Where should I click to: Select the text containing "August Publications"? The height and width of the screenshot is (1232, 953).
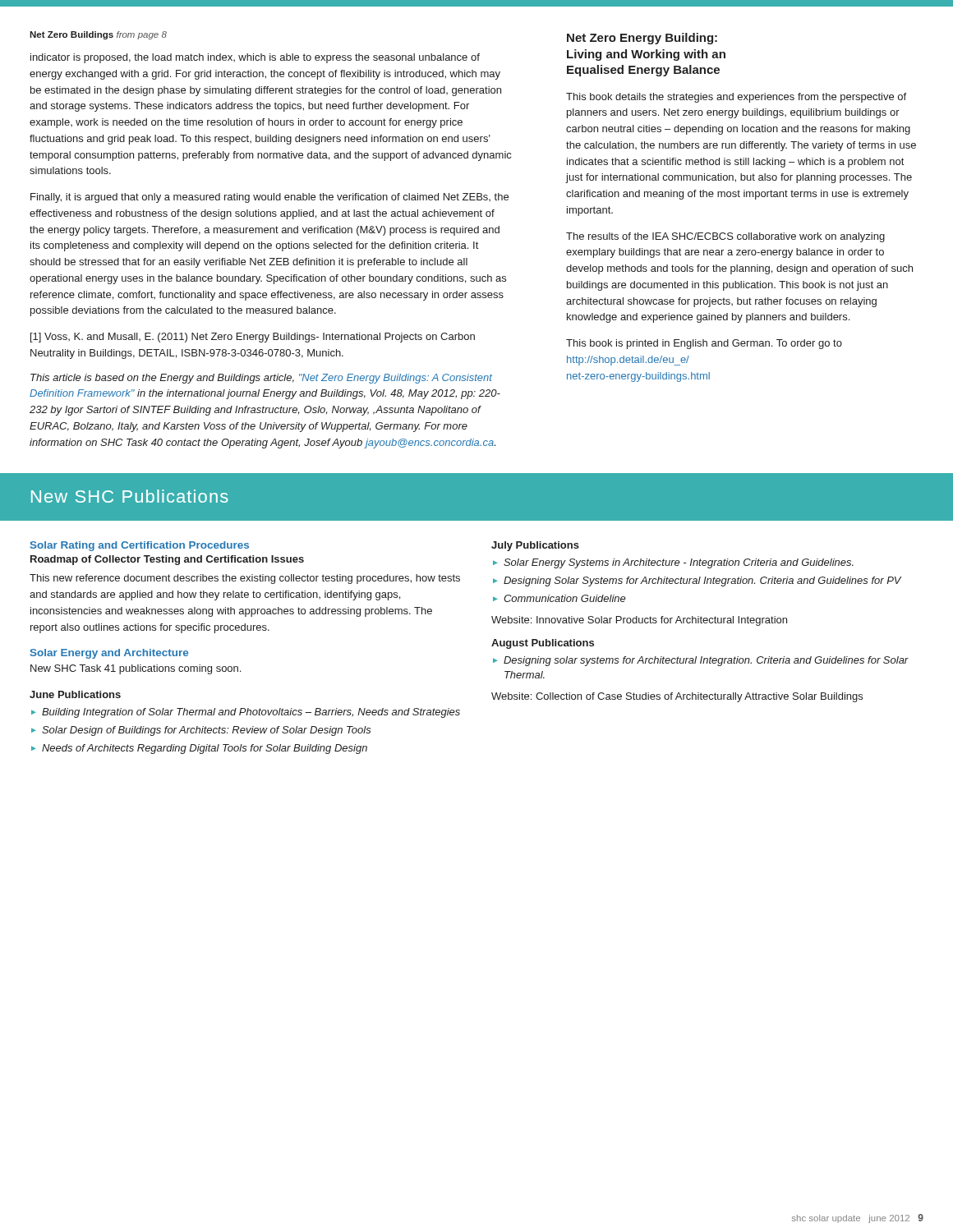[x=543, y=642]
